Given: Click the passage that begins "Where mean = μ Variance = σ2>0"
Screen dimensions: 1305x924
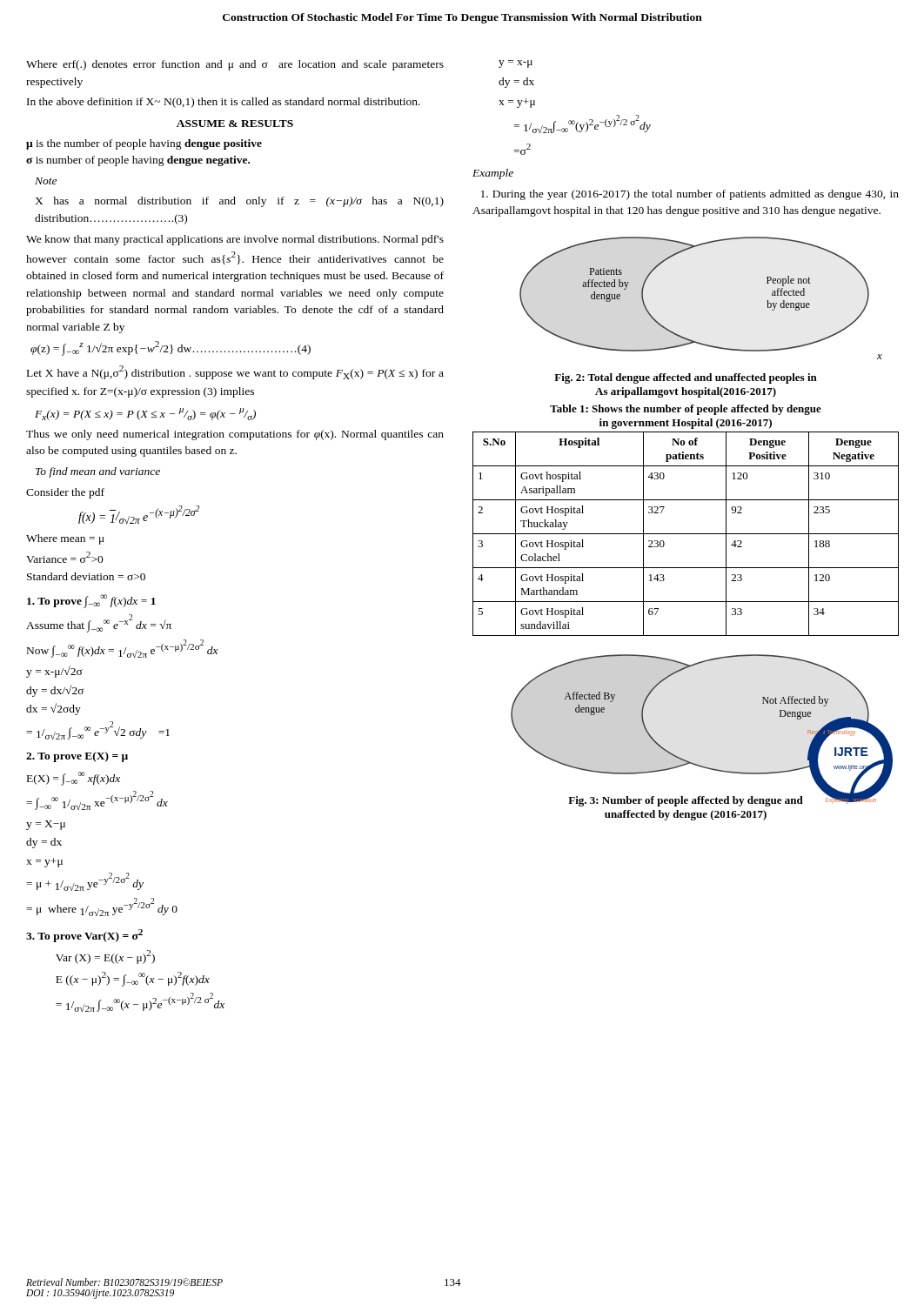Looking at the screenshot, I should point(86,557).
